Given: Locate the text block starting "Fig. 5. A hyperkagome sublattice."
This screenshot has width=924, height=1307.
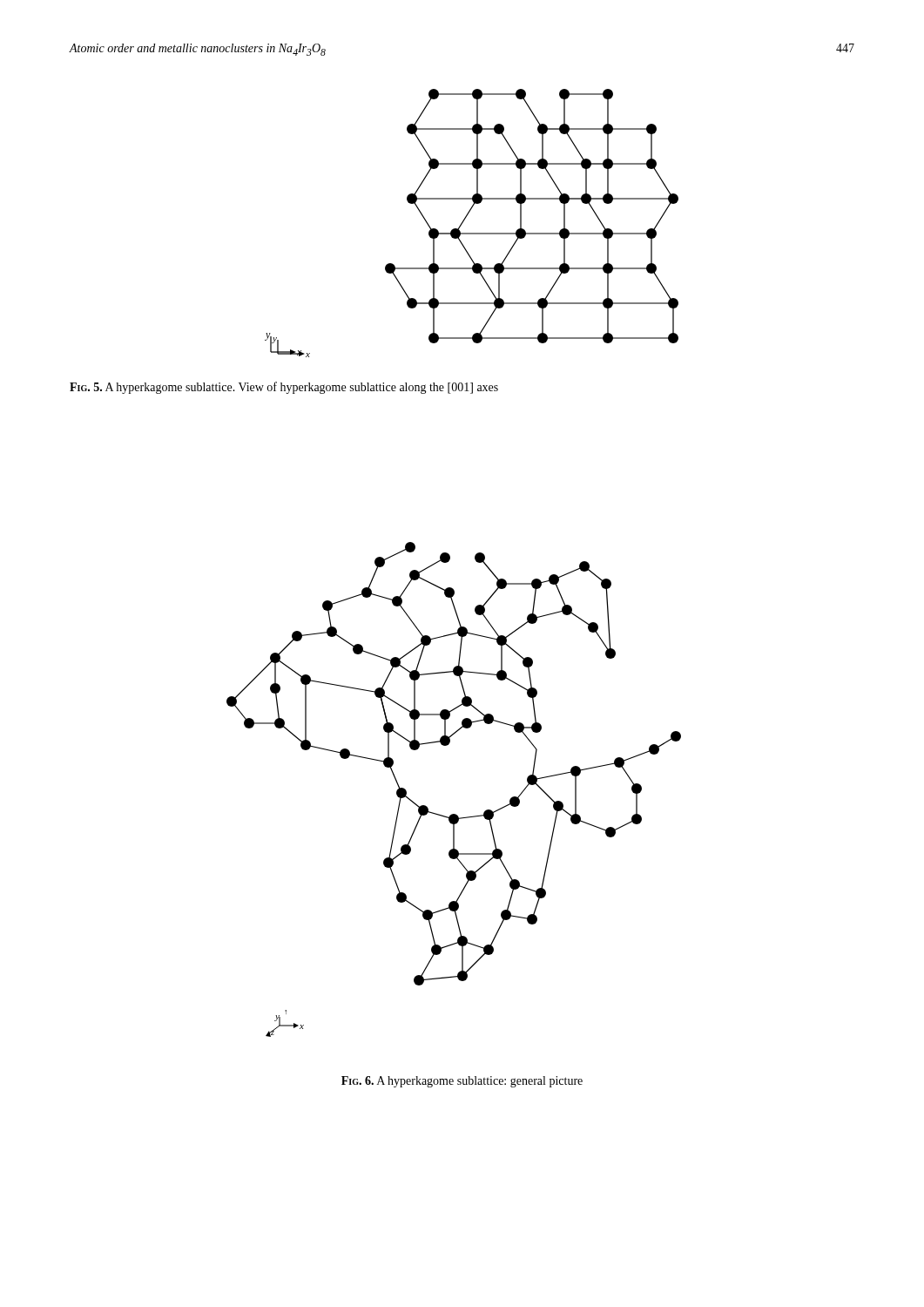Looking at the screenshot, I should 284,387.
